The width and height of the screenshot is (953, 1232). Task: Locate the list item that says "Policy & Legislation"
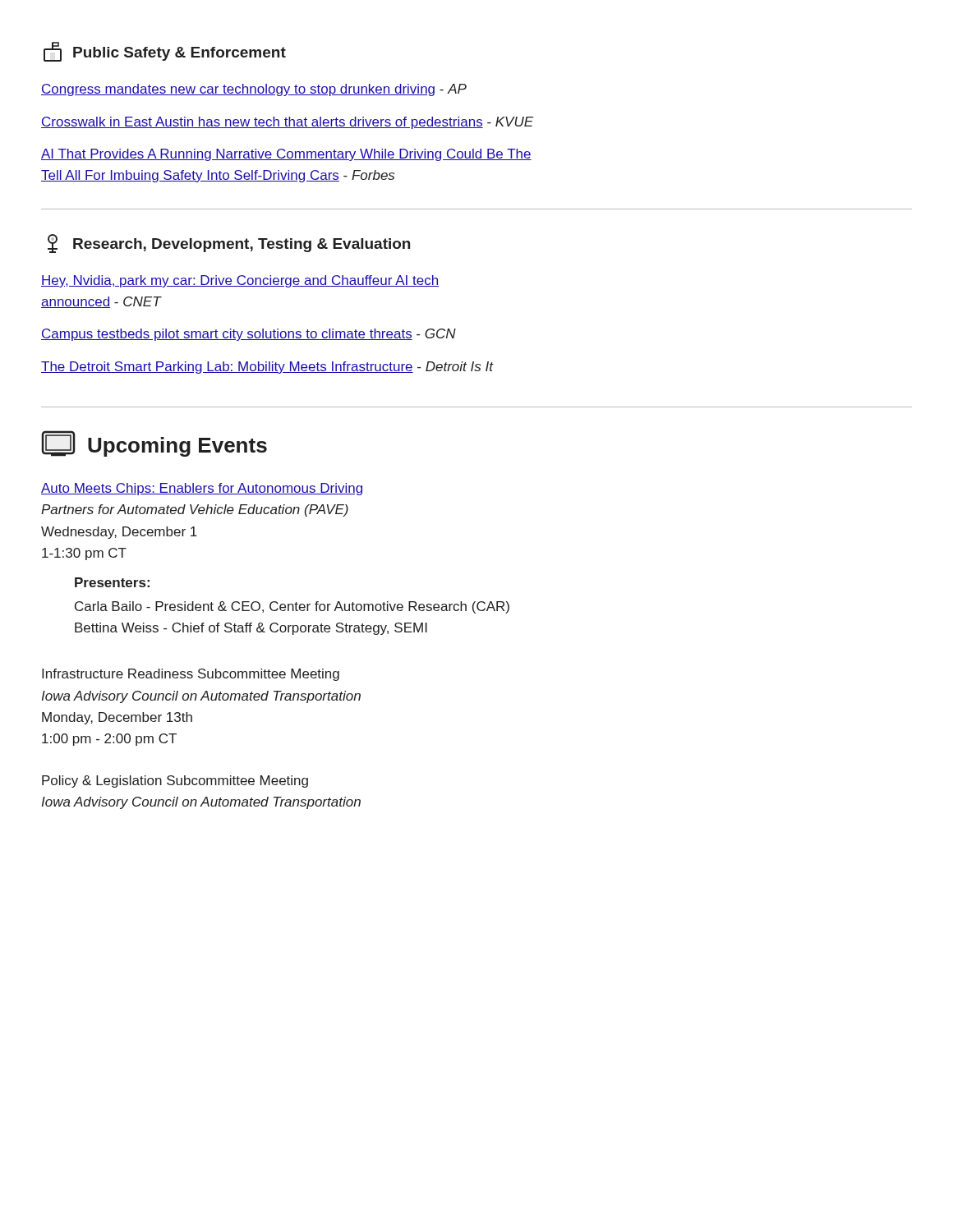(175, 781)
